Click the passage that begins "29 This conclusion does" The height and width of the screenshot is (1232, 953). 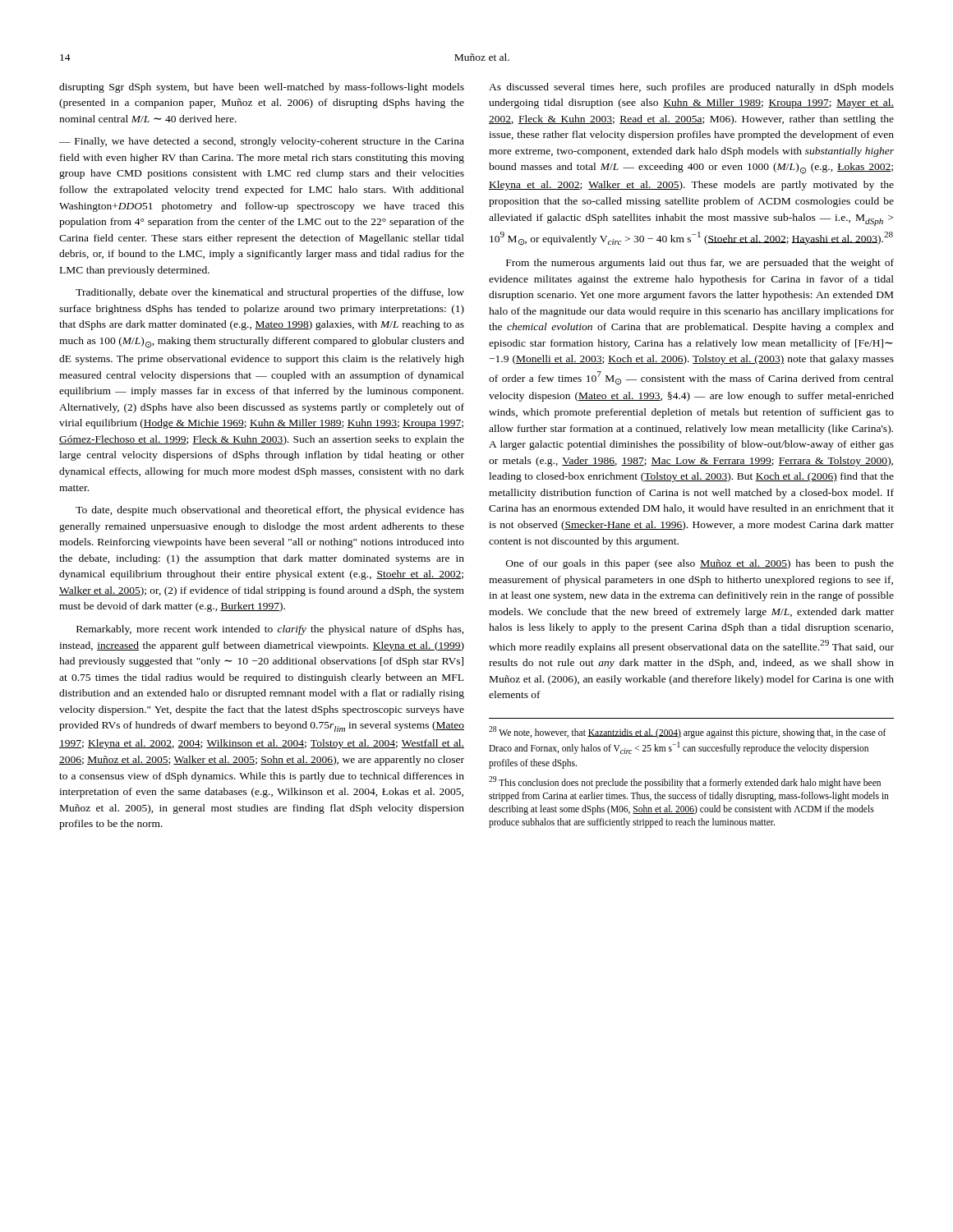689,801
